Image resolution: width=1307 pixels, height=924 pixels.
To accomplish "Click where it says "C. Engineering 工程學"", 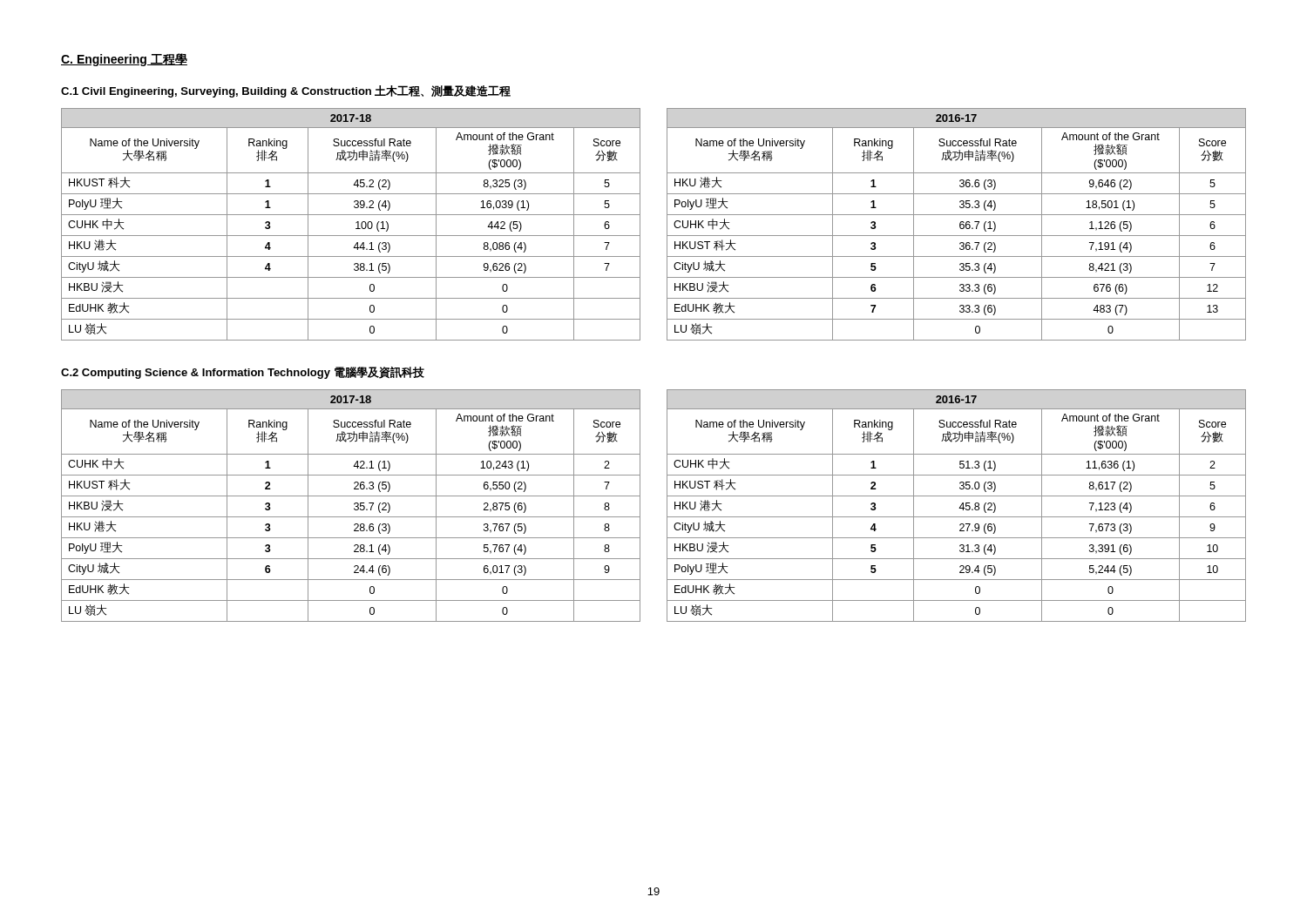I will pos(124,59).
